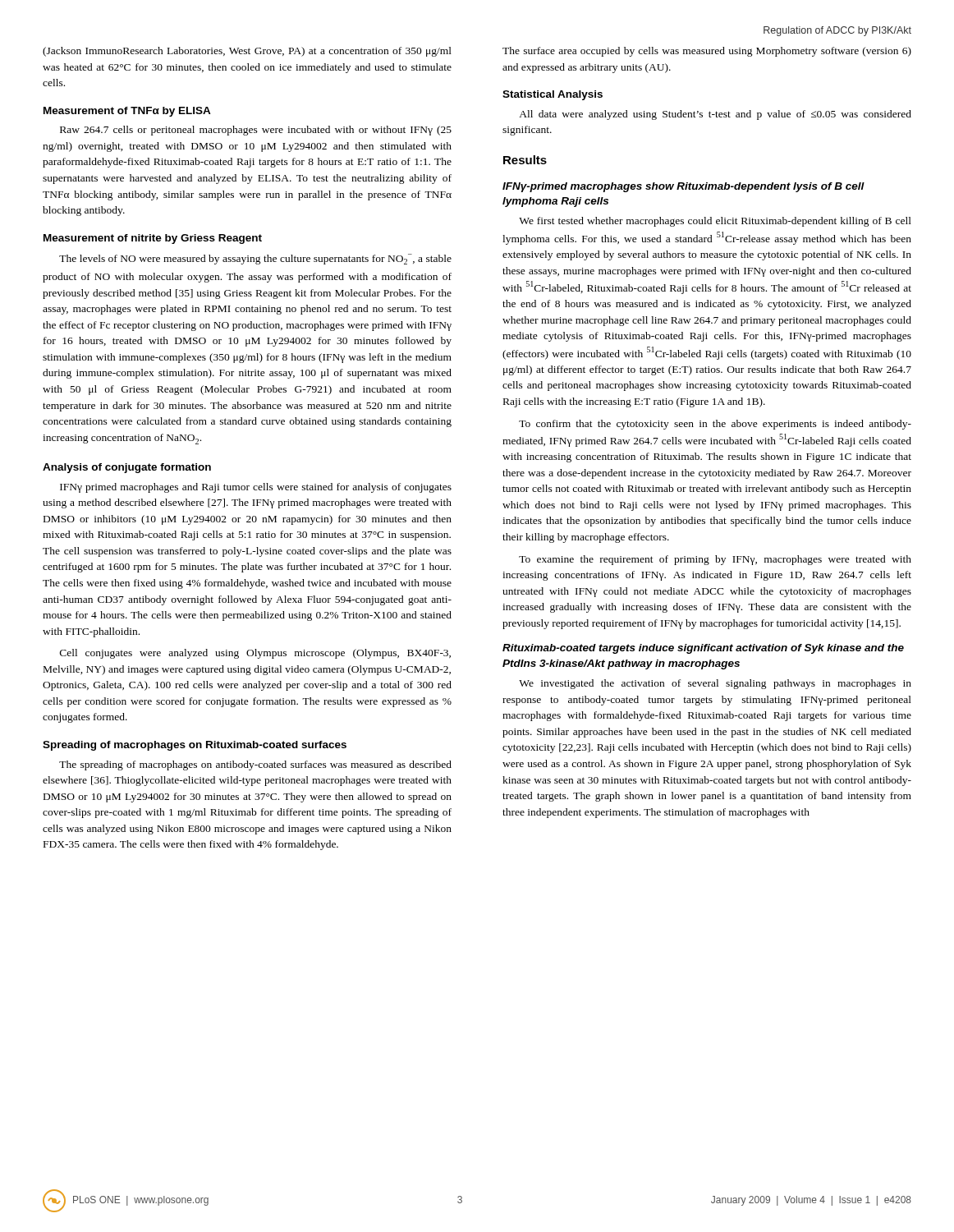
Task: Navigate to the passage starting "The levels of NO"
Action: [247, 348]
